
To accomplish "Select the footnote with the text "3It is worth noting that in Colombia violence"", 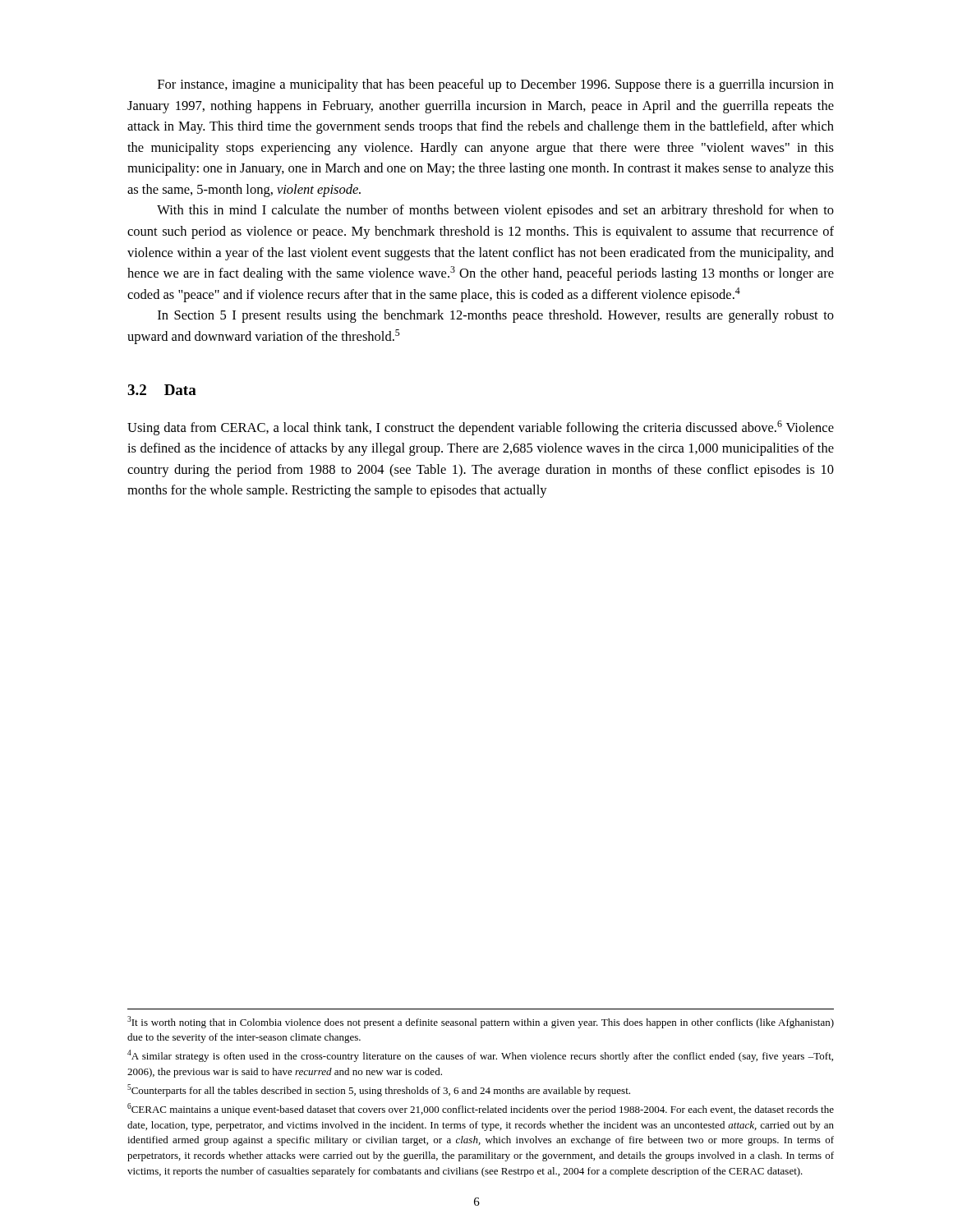I will click(481, 1030).
